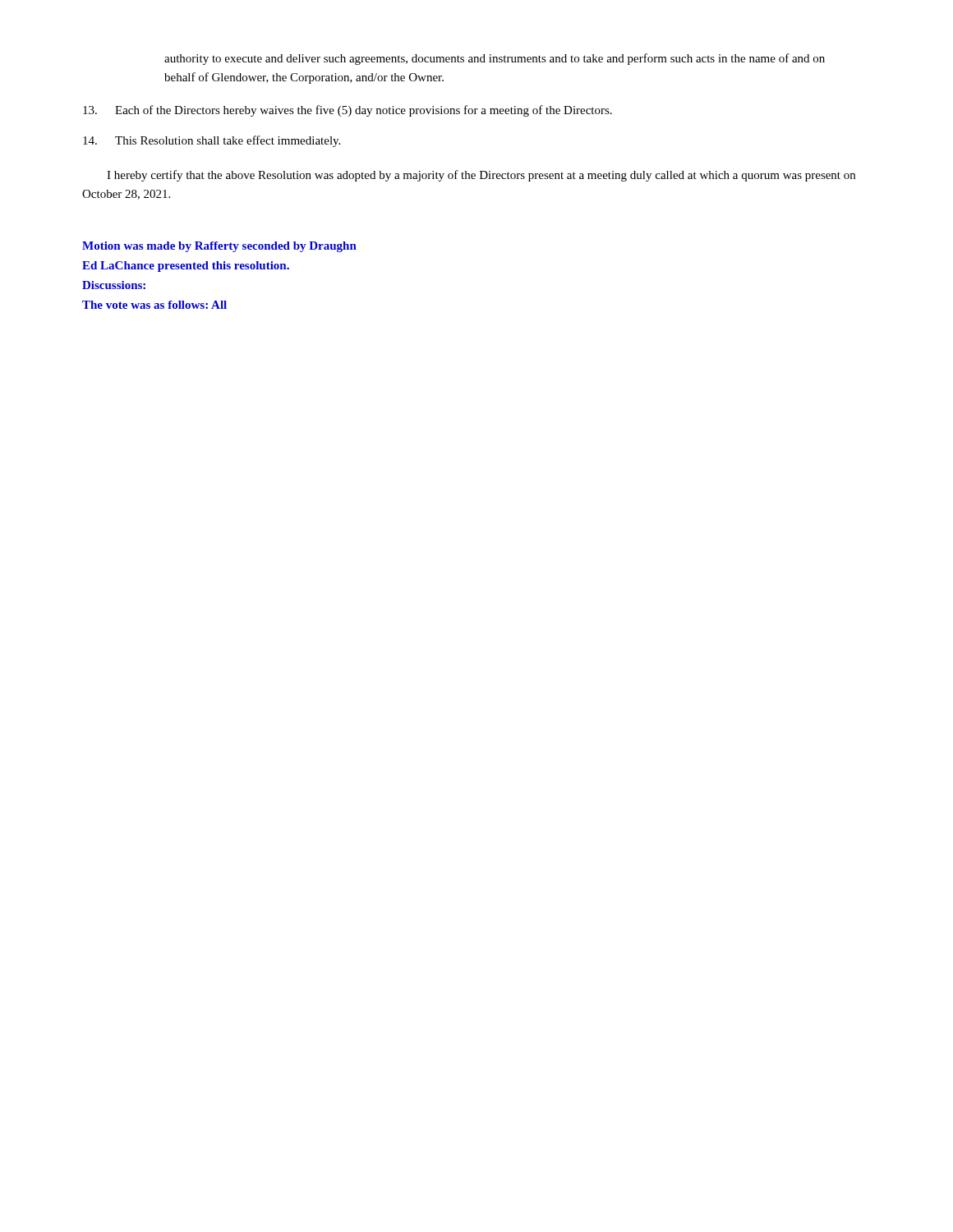Locate the block of text that opens with "Motion was made by Rafferty seconded by Draughn"

[219, 275]
